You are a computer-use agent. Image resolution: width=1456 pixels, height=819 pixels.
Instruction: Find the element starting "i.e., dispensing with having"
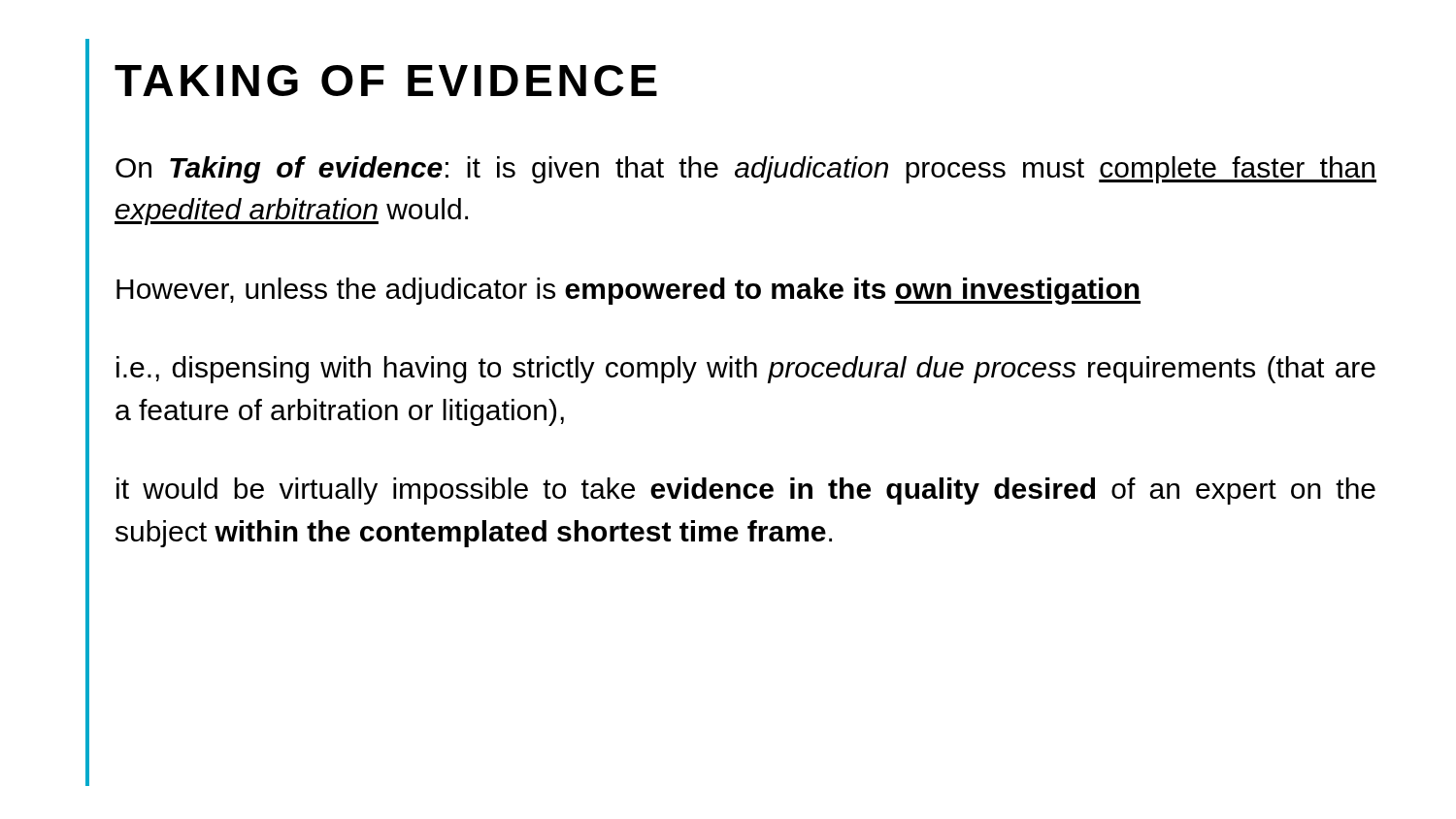click(745, 388)
